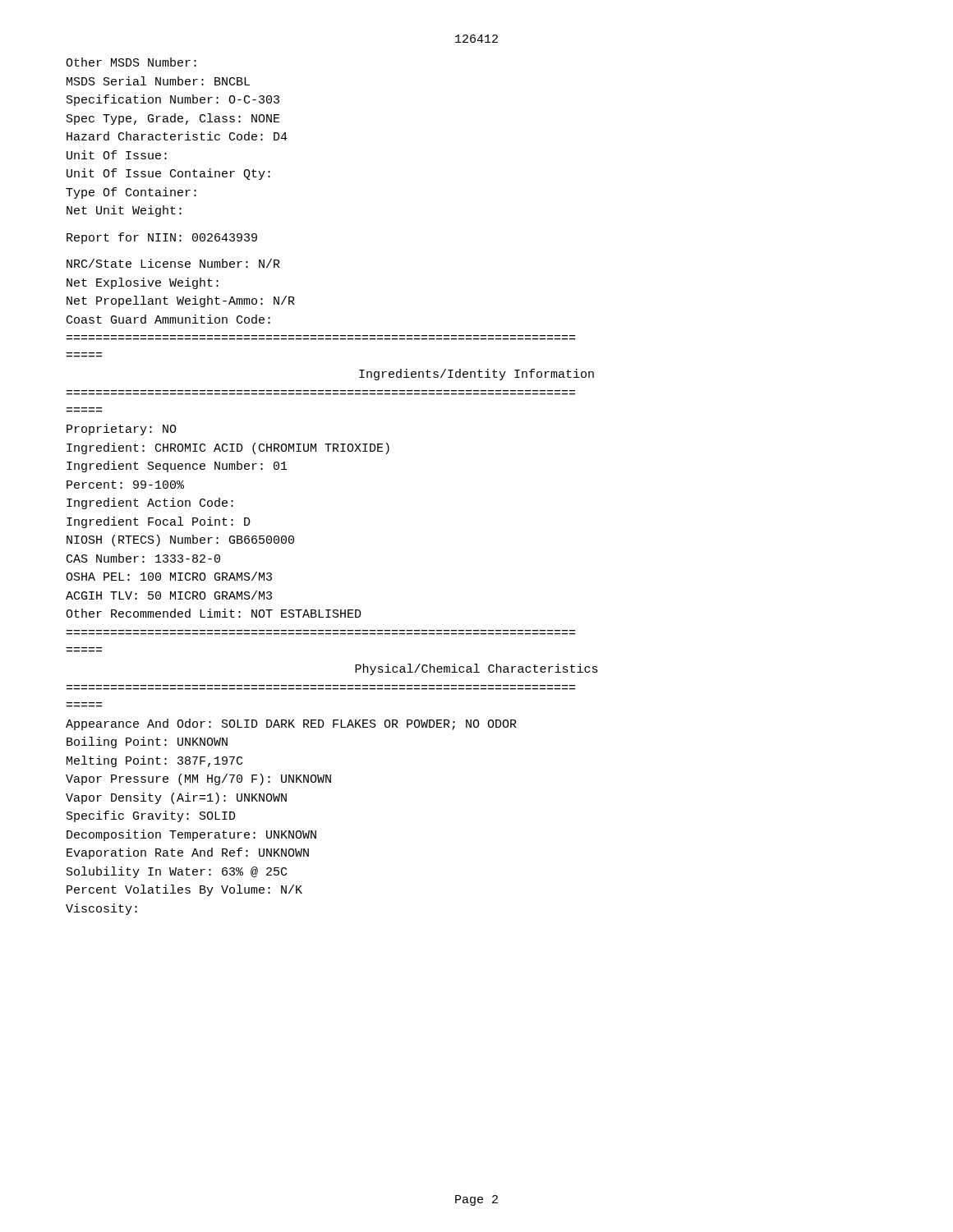
Task: Find the element starting "Report for NIIN: 002643939"
Action: 162,238
